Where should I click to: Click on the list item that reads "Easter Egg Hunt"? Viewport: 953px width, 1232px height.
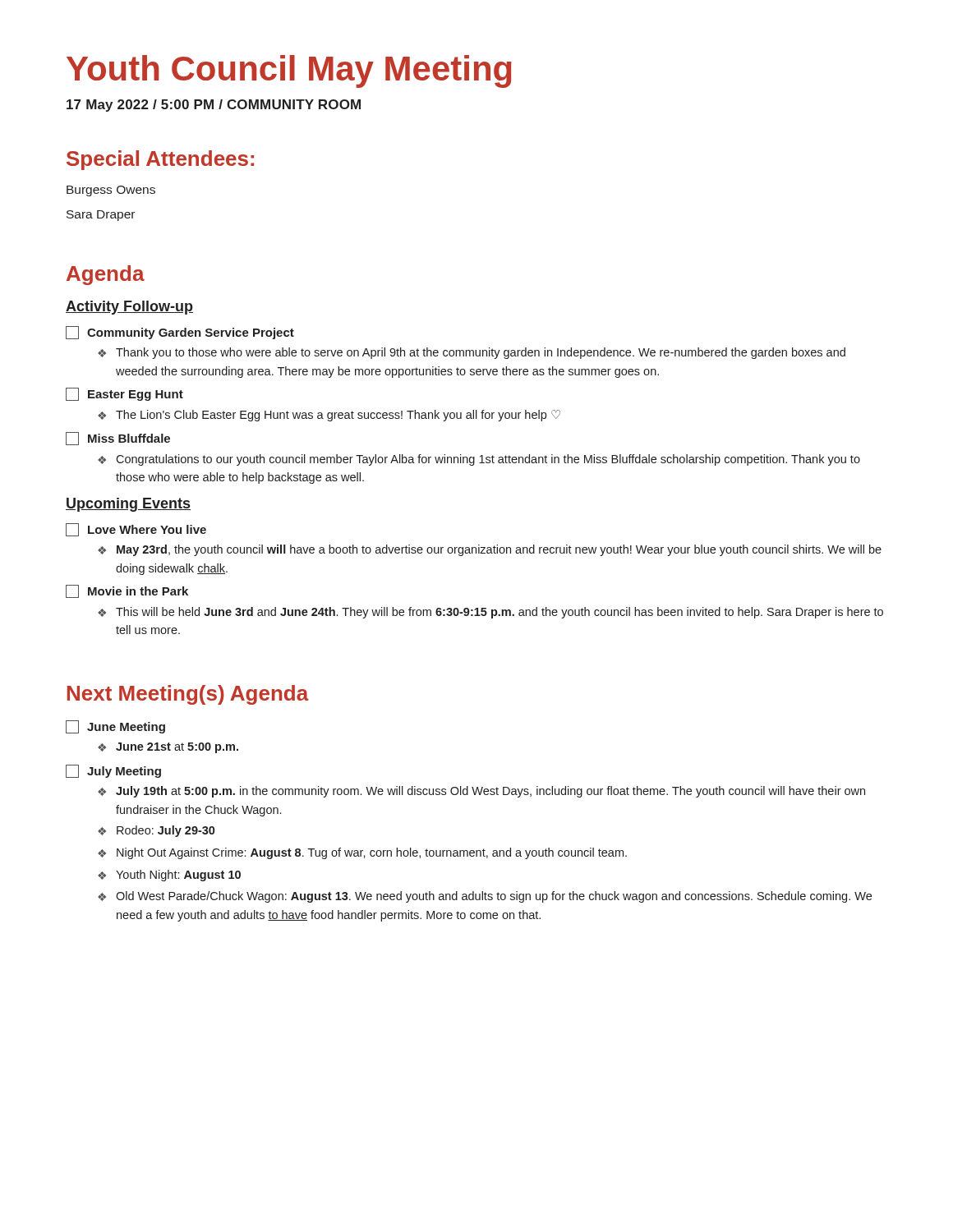click(x=124, y=395)
